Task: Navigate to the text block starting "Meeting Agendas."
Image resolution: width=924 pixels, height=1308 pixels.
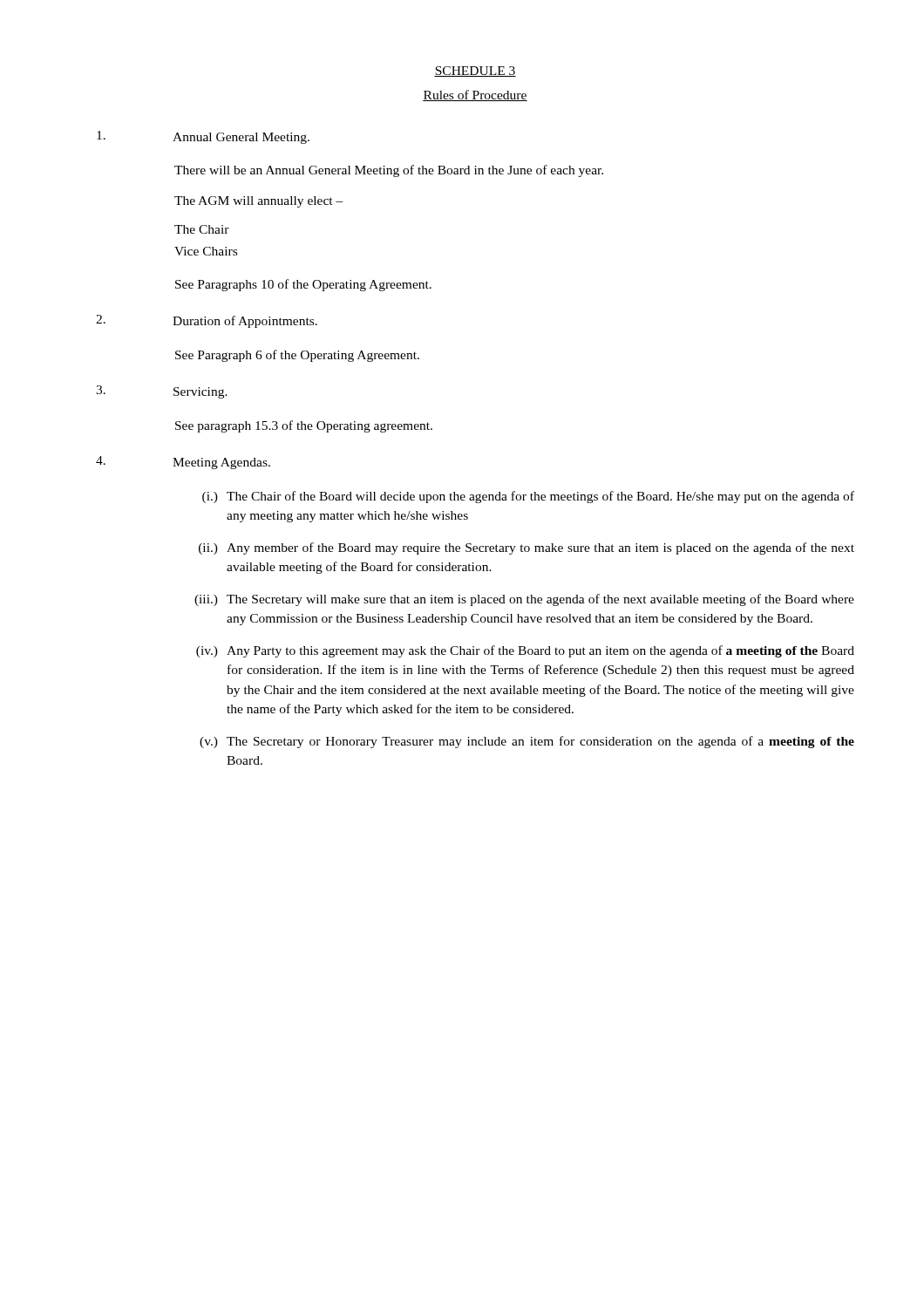Action: pos(222,462)
